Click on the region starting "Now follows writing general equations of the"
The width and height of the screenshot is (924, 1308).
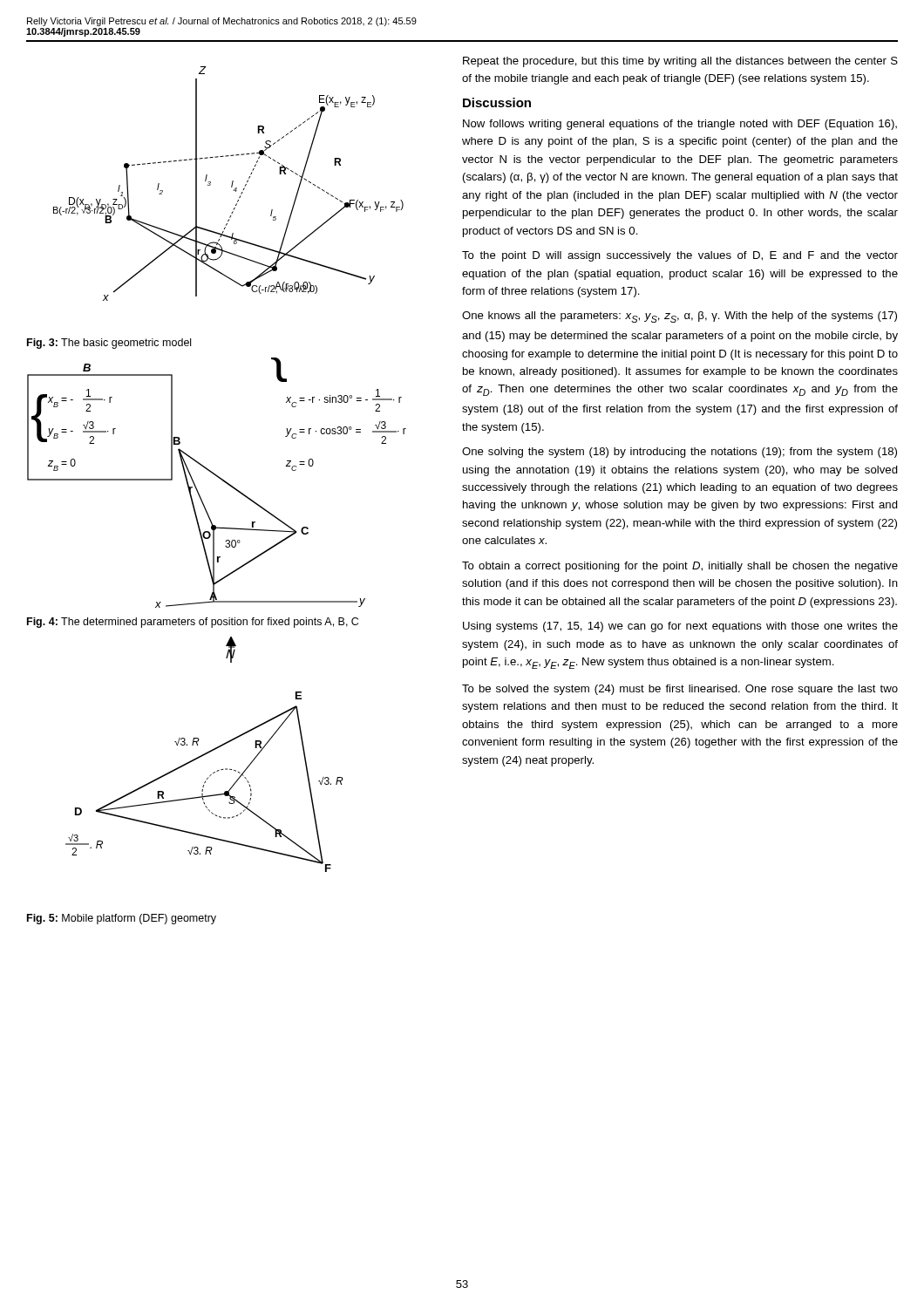click(680, 177)
